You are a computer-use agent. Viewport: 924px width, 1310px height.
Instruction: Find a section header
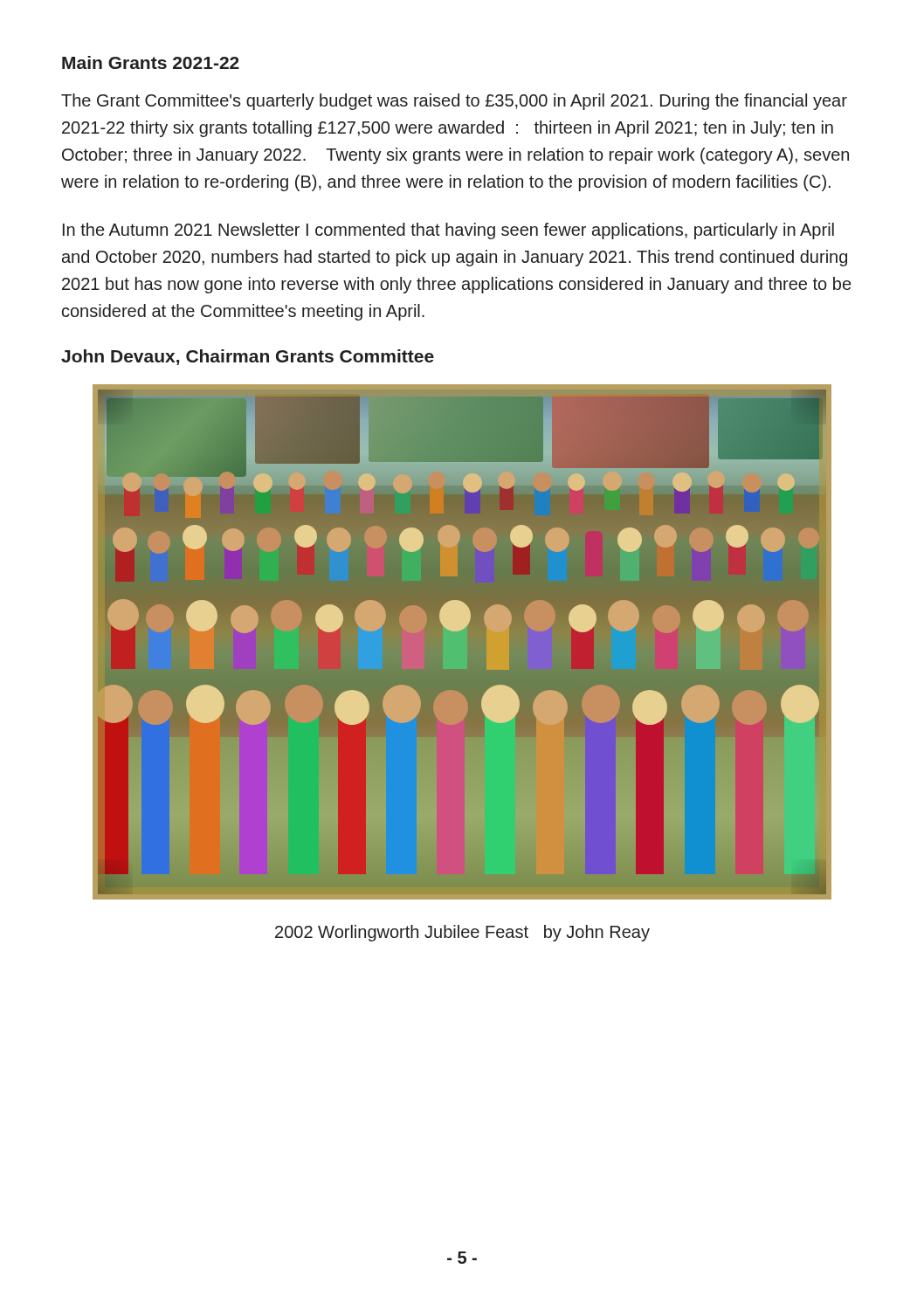150,62
